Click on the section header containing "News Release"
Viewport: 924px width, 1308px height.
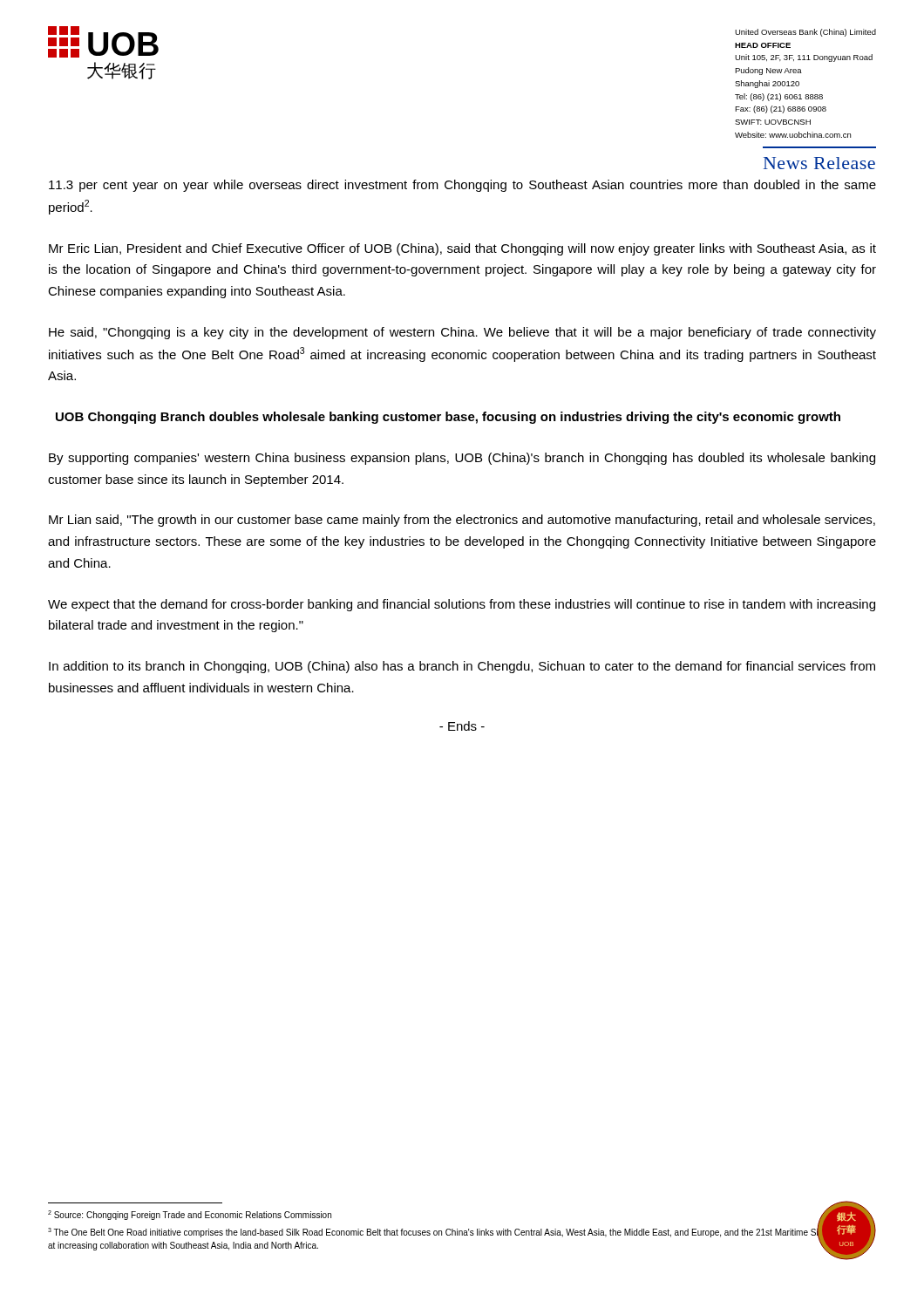[x=819, y=163]
